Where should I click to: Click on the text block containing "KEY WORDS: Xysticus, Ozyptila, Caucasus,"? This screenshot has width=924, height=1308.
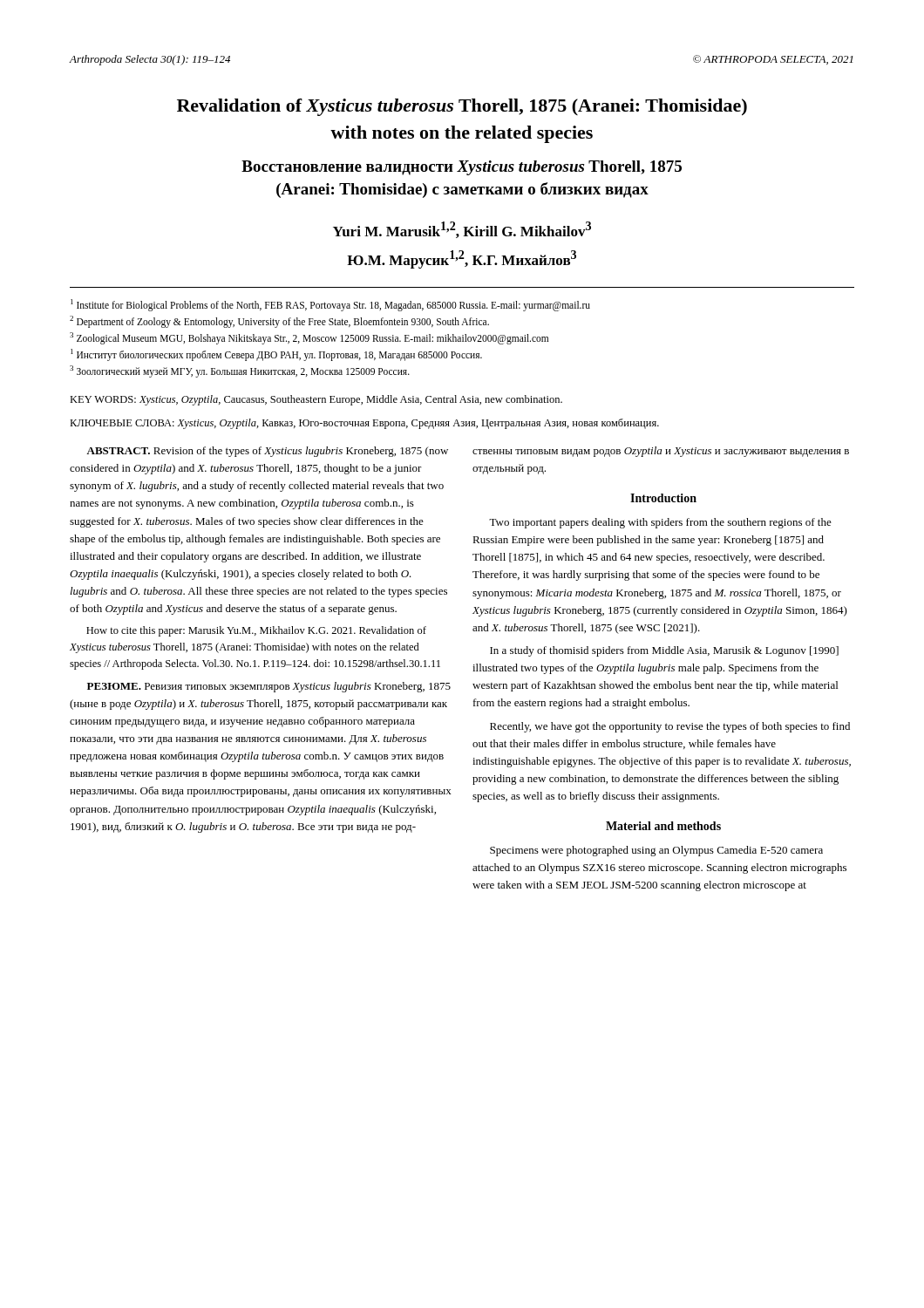point(316,400)
